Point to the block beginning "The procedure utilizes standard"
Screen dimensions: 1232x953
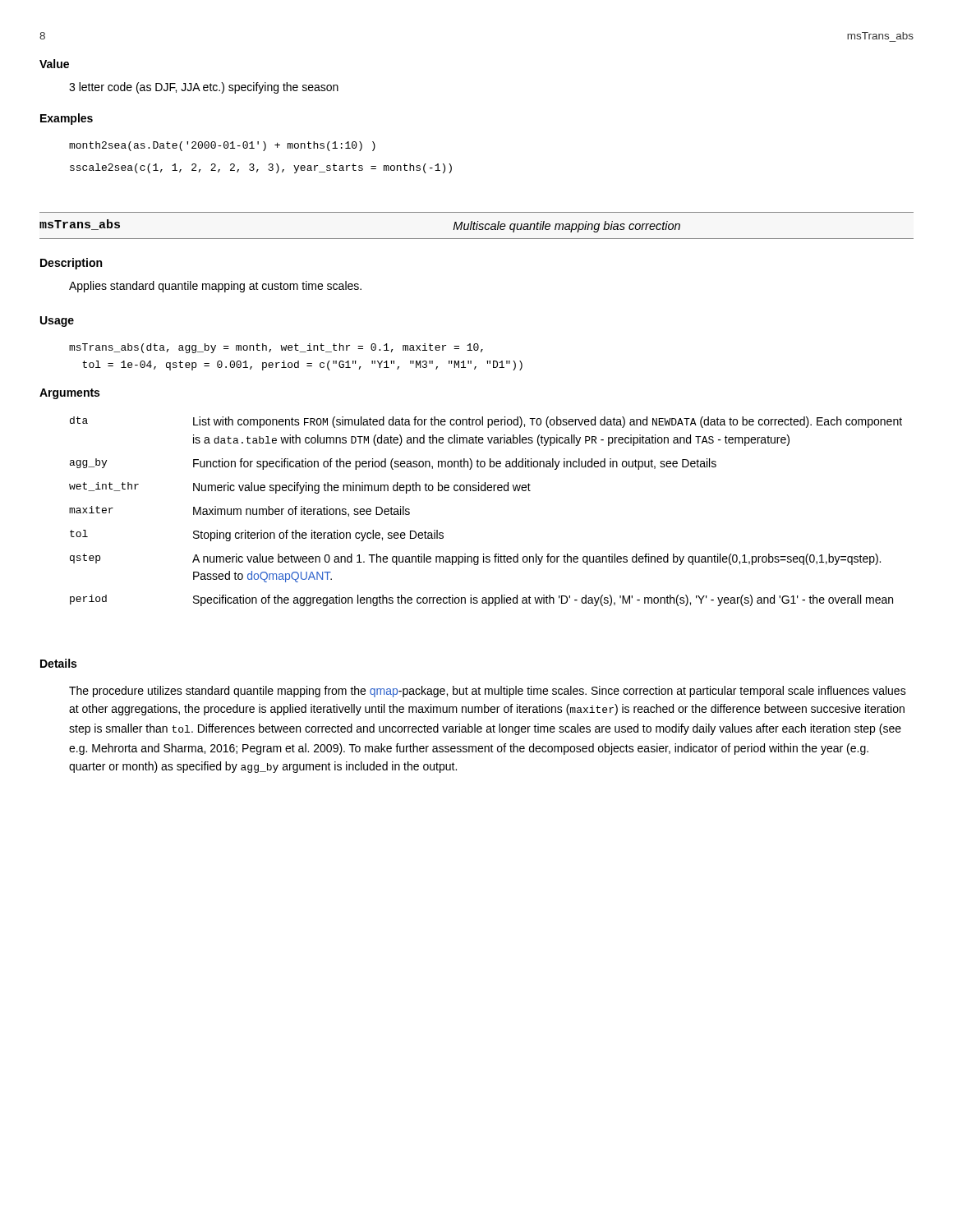click(487, 729)
